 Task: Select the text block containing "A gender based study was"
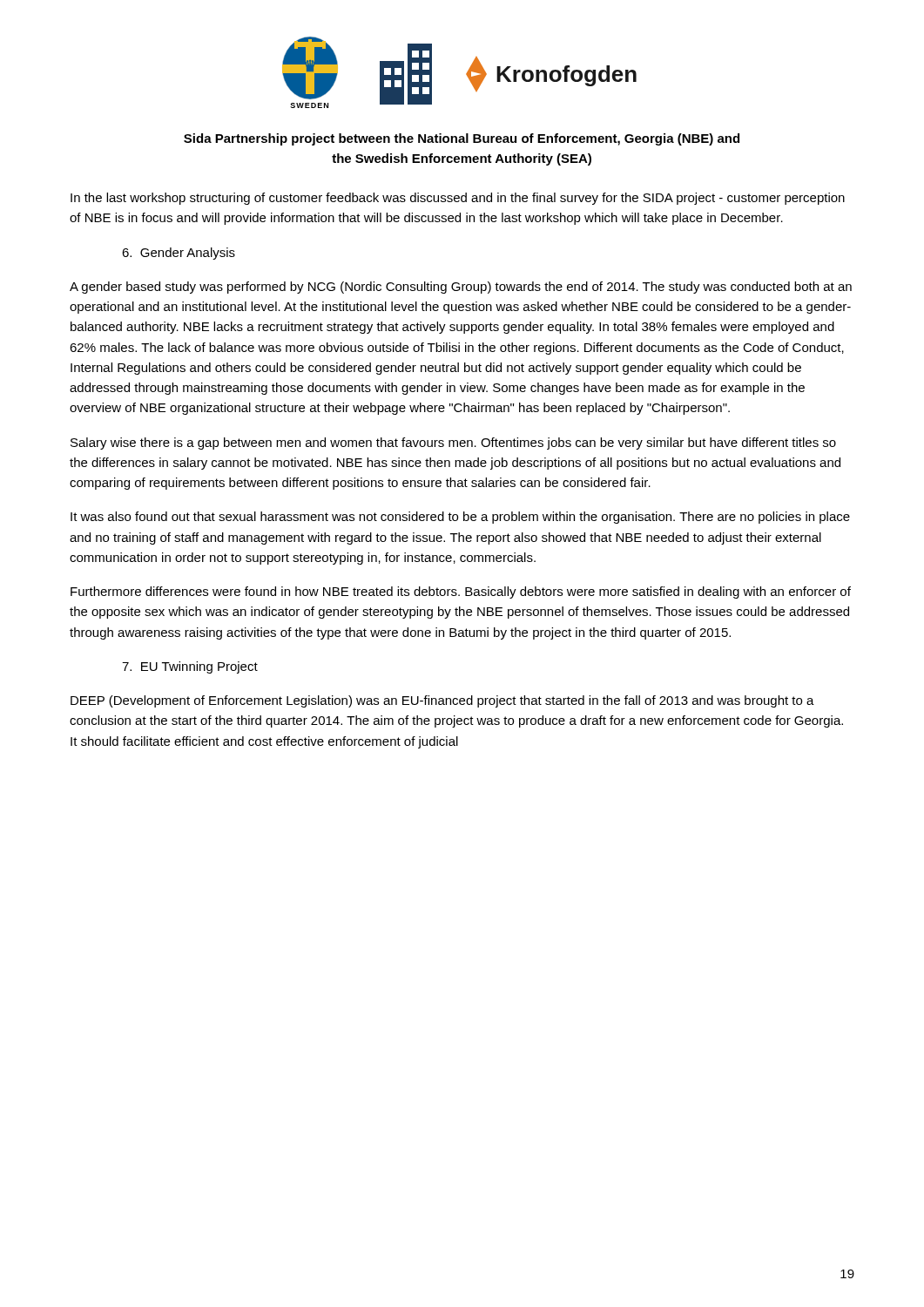click(x=461, y=347)
